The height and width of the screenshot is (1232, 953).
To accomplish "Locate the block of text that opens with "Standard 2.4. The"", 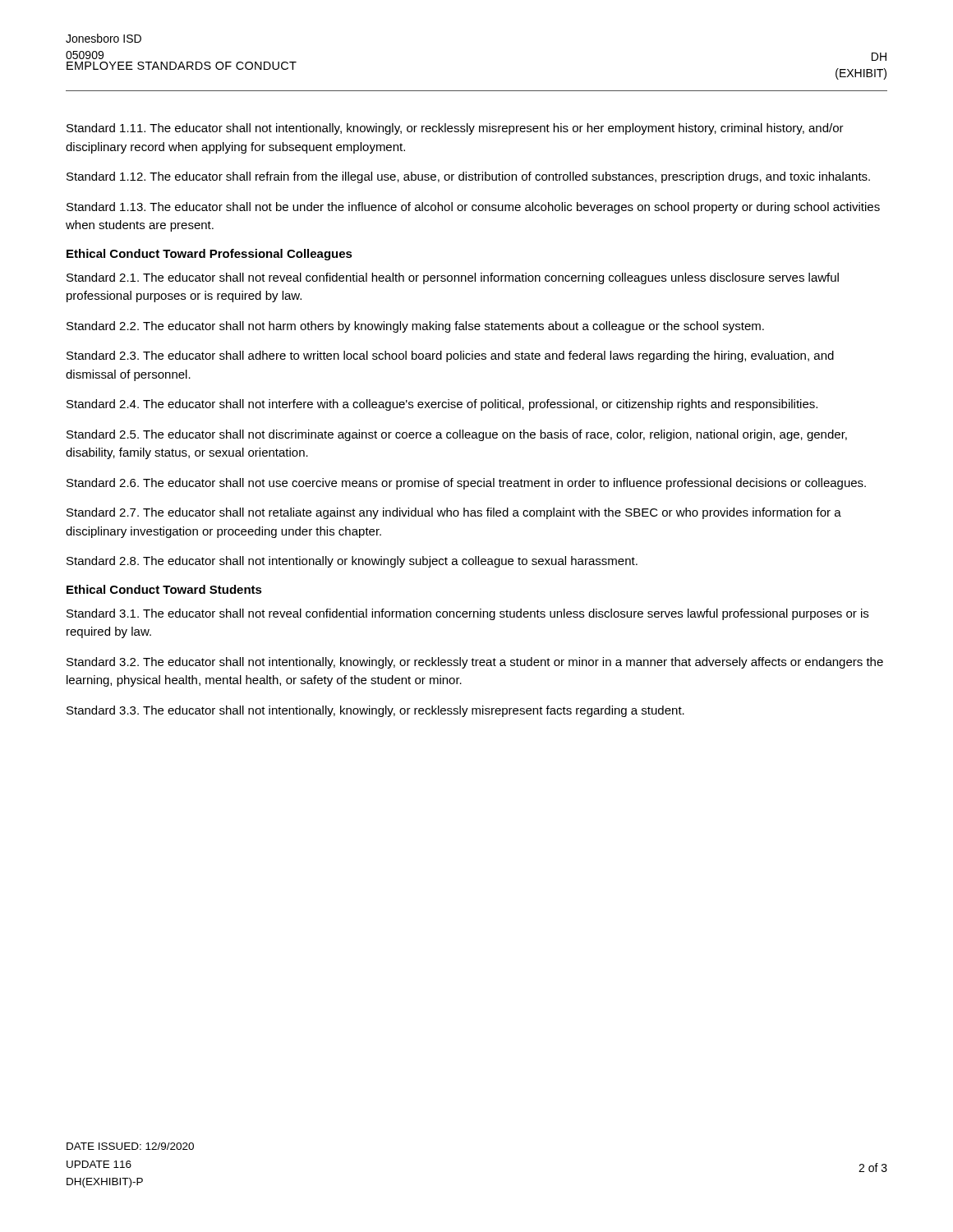I will 442,404.
